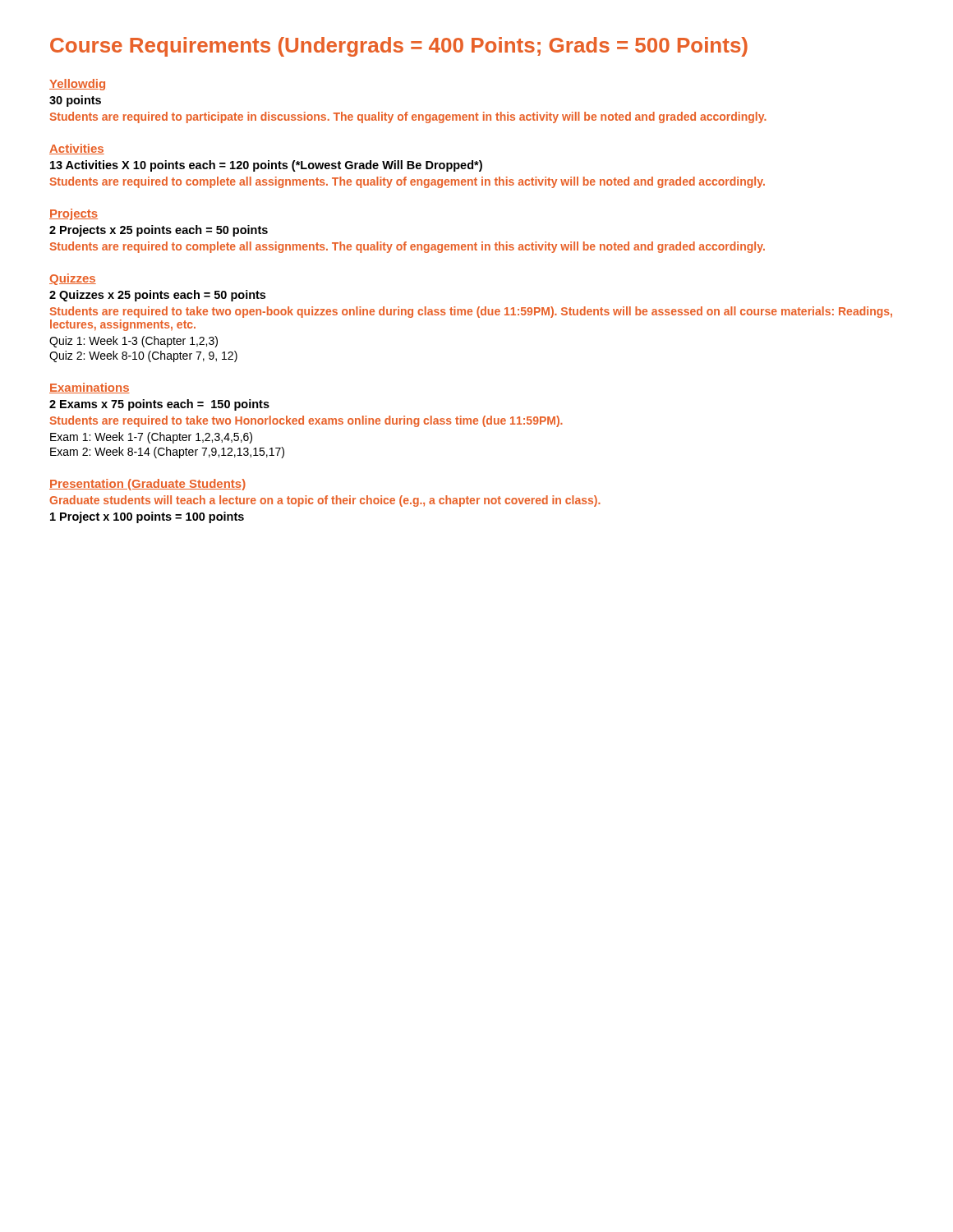
Task: Select the text block that says "Quiz 2: Week 8-10 (Chapter"
Action: click(x=143, y=356)
